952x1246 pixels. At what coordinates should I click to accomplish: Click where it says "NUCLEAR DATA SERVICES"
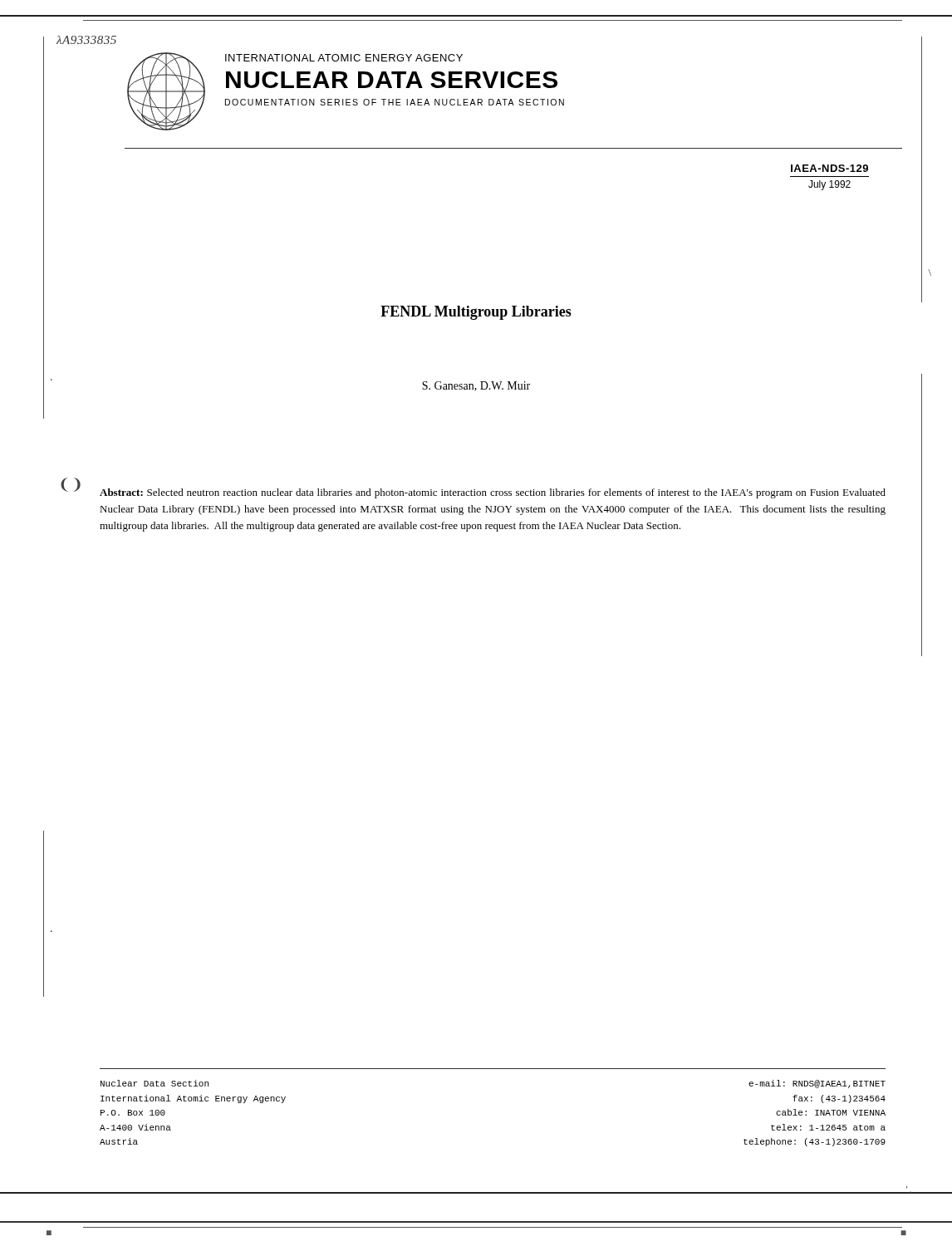(392, 79)
